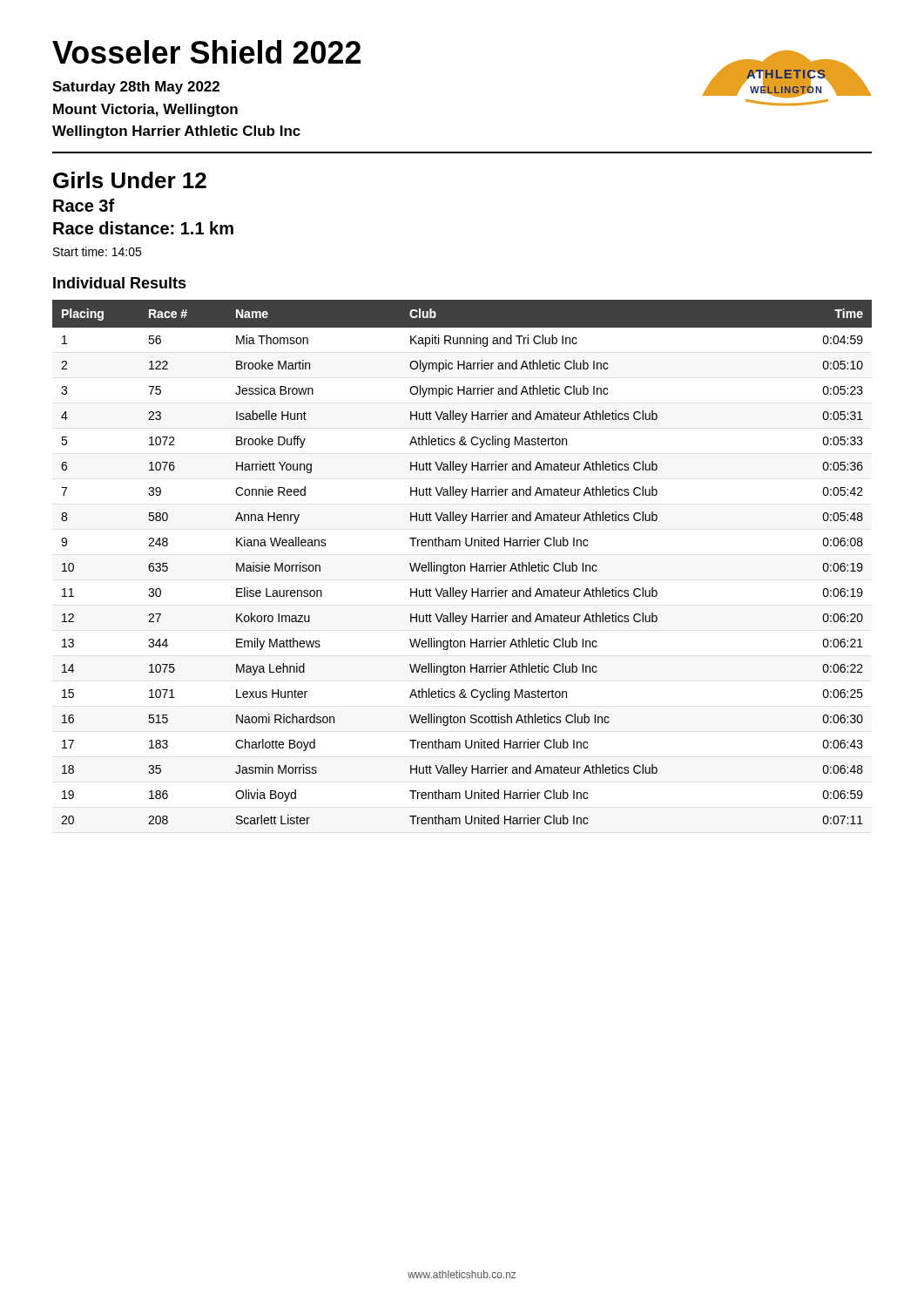Image resolution: width=924 pixels, height=1307 pixels.
Task: Locate the logo
Action: [787, 76]
